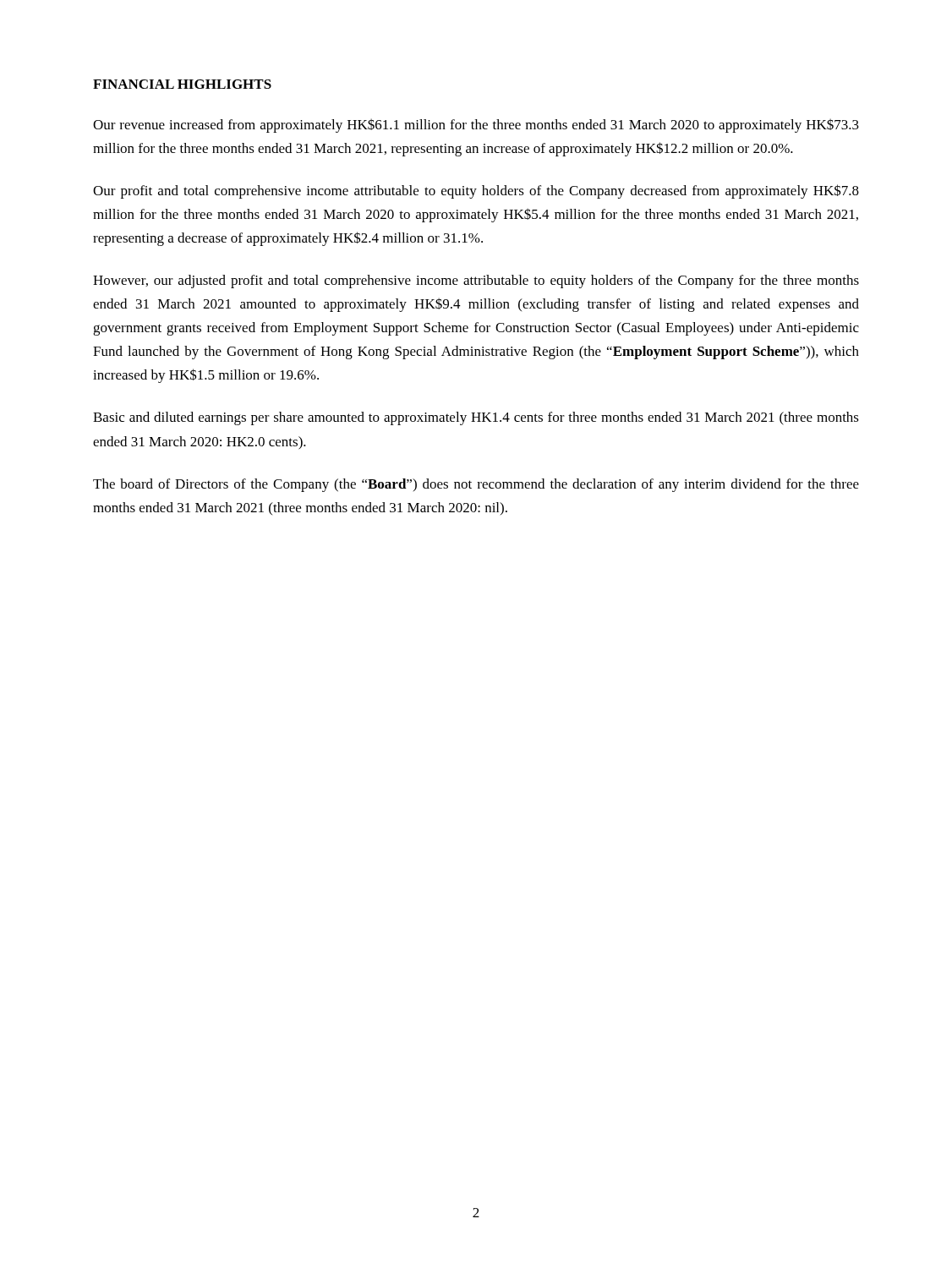The height and width of the screenshot is (1268, 952).
Task: Locate the section header containing "FINANCIAL HIGHLIGHTS"
Action: point(182,84)
